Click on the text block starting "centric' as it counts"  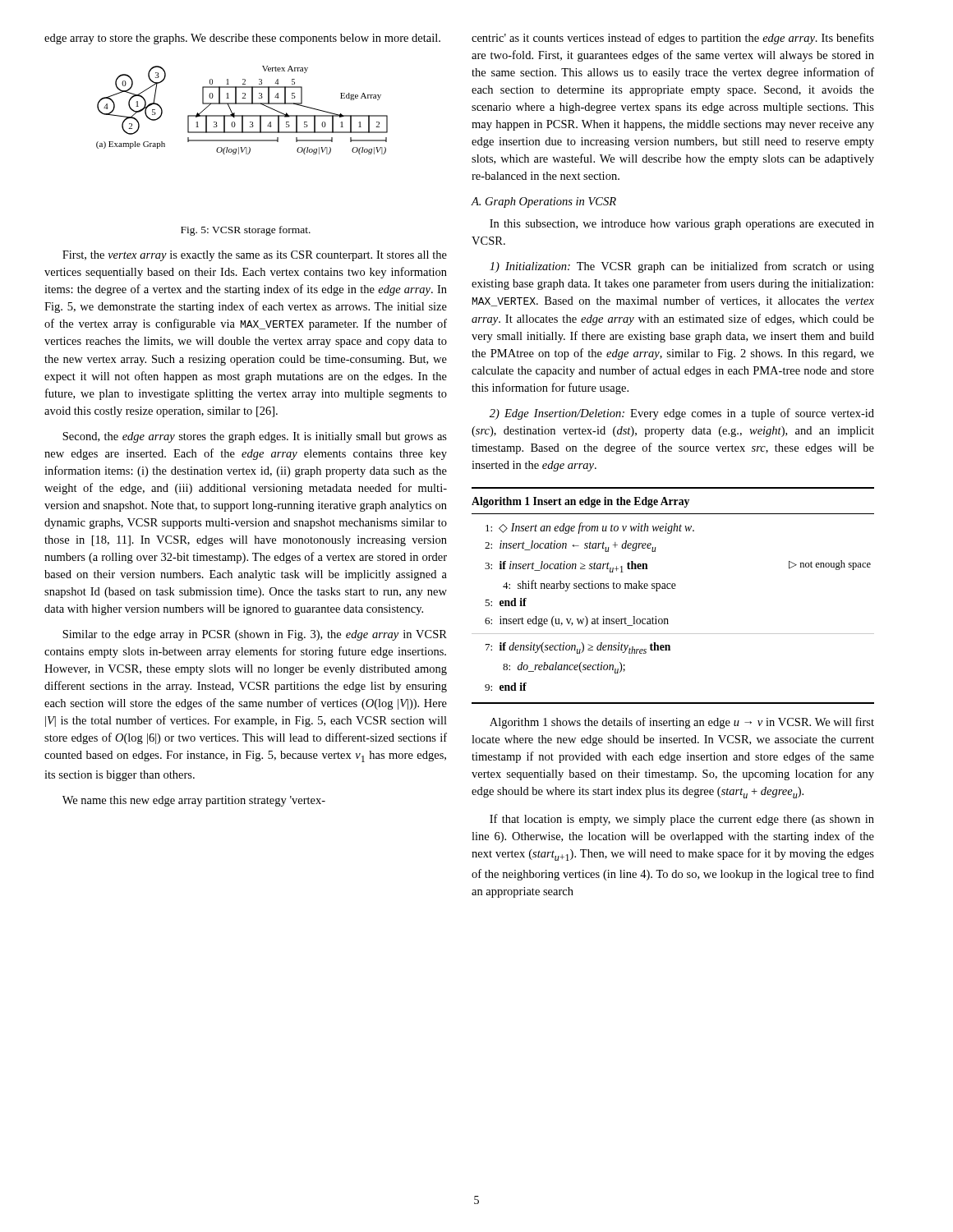click(673, 107)
